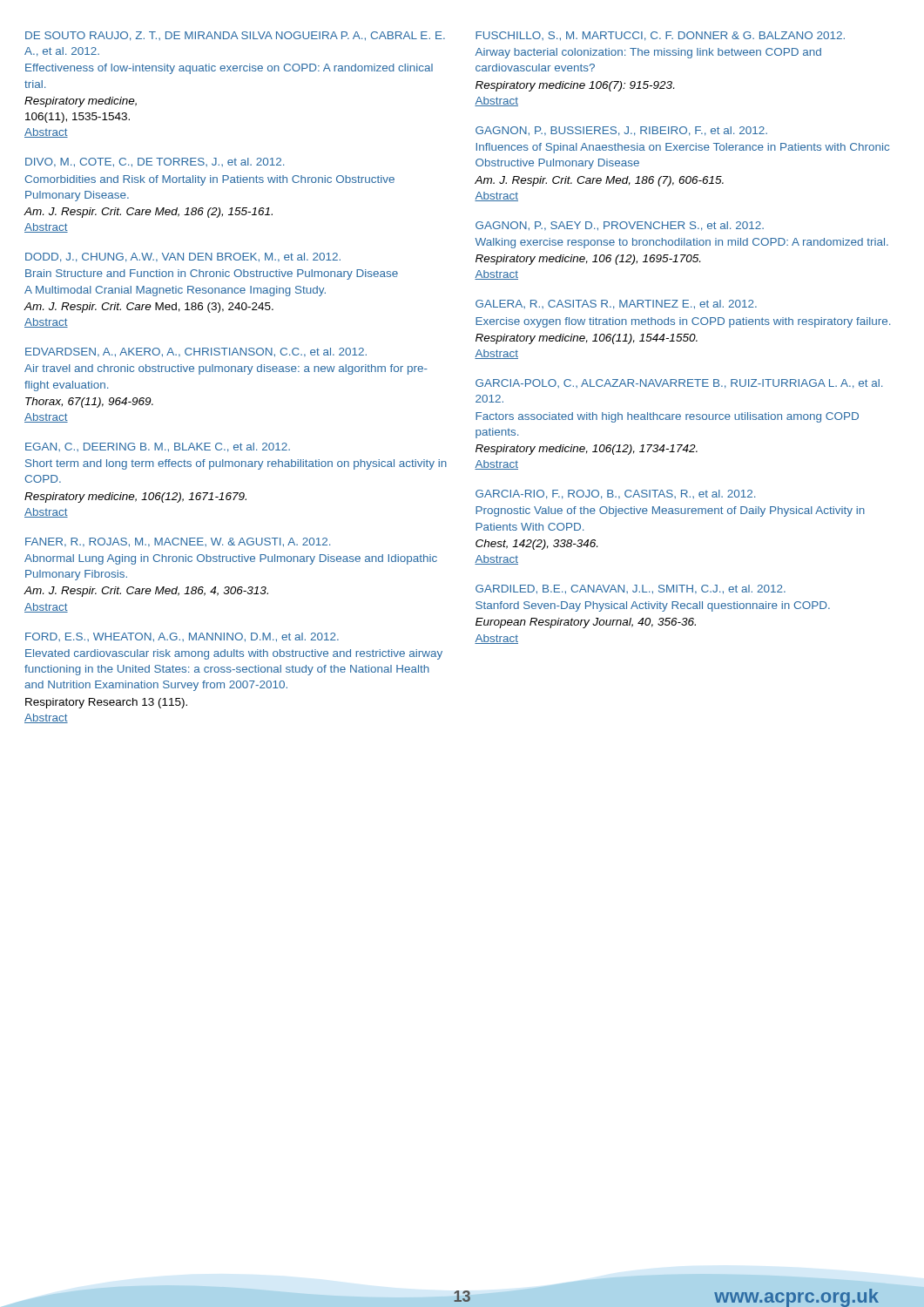Select the element starting "EGAN, C., DEERING B. M., BLAKE C.,"
Viewport: 924px width, 1307px height.
[158, 447]
